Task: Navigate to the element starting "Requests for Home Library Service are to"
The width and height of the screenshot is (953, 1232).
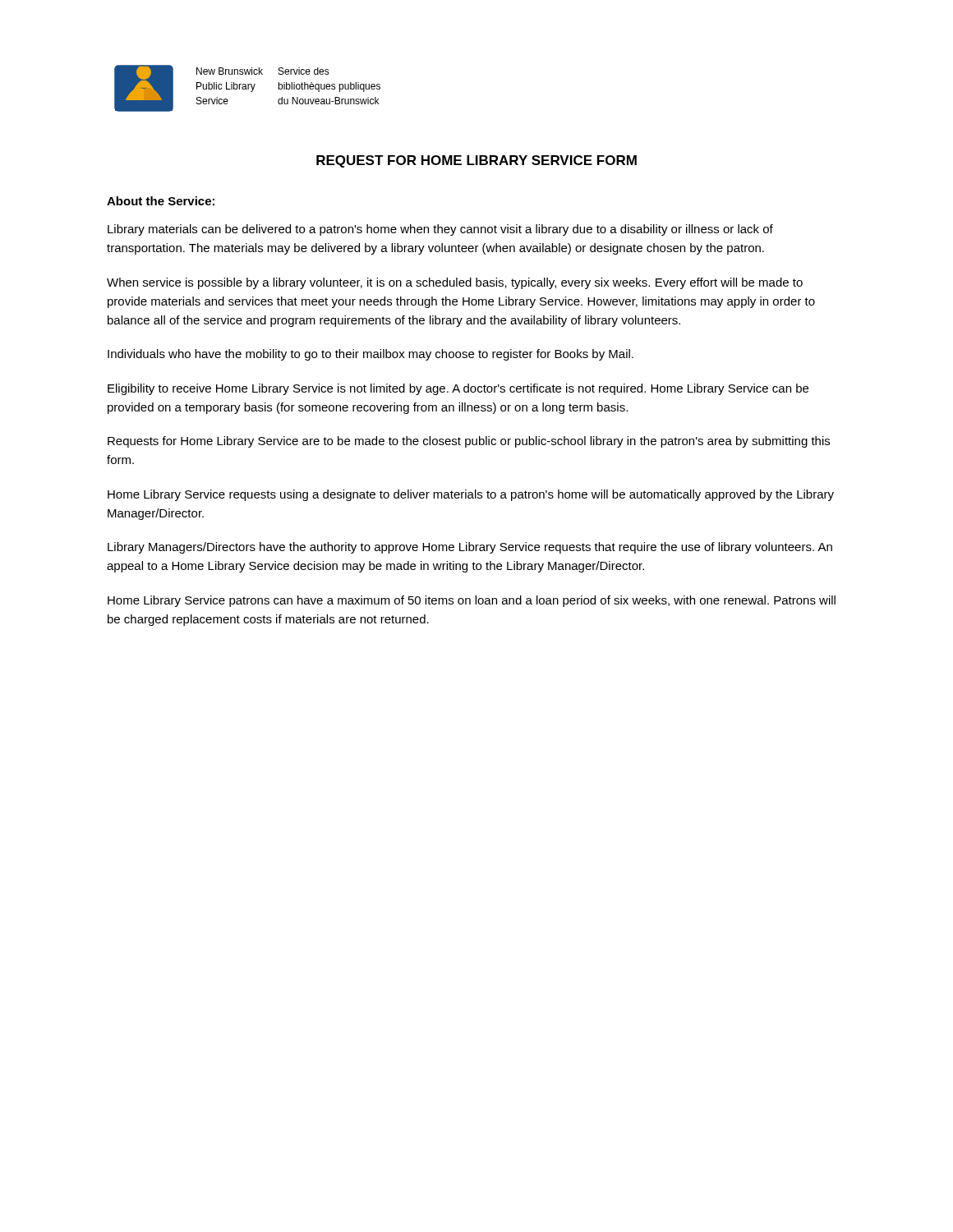Action: click(476, 450)
